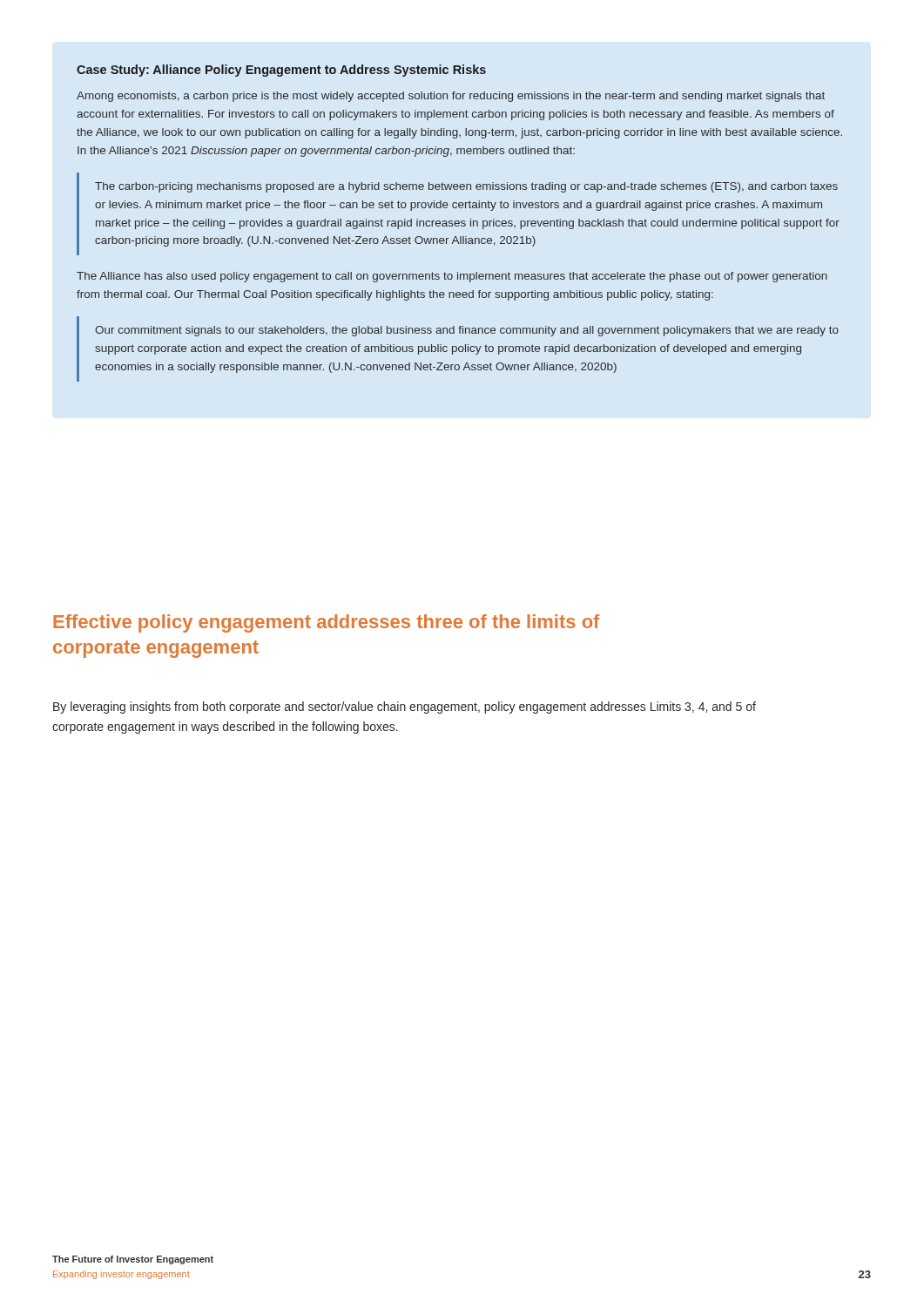Find the element starting "The carbon-pricing mechanisms"

pyautogui.click(x=467, y=213)
